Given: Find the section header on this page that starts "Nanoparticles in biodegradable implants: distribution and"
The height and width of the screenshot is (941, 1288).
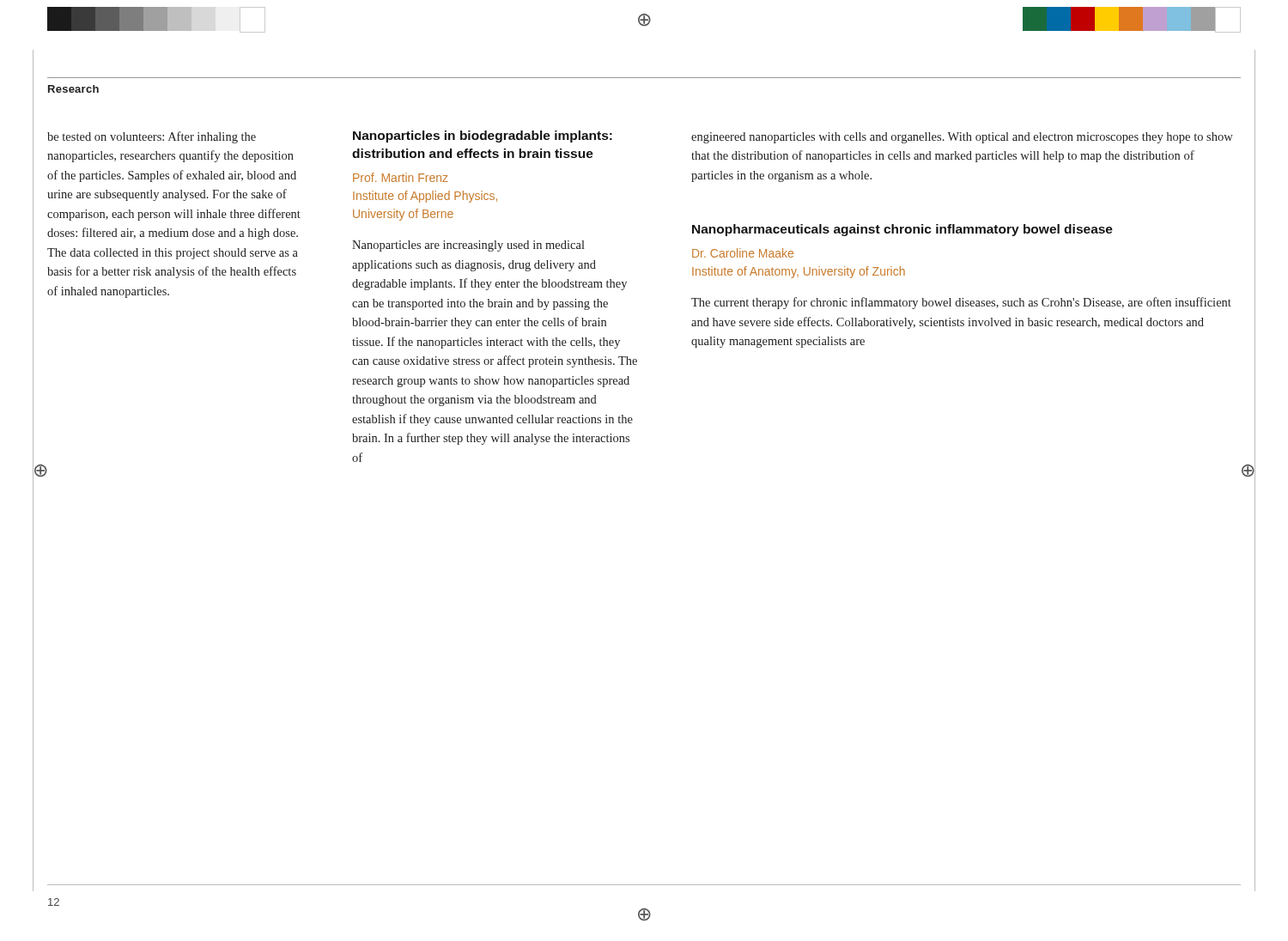Looking at the screenshot, I should tap(496, 145).
